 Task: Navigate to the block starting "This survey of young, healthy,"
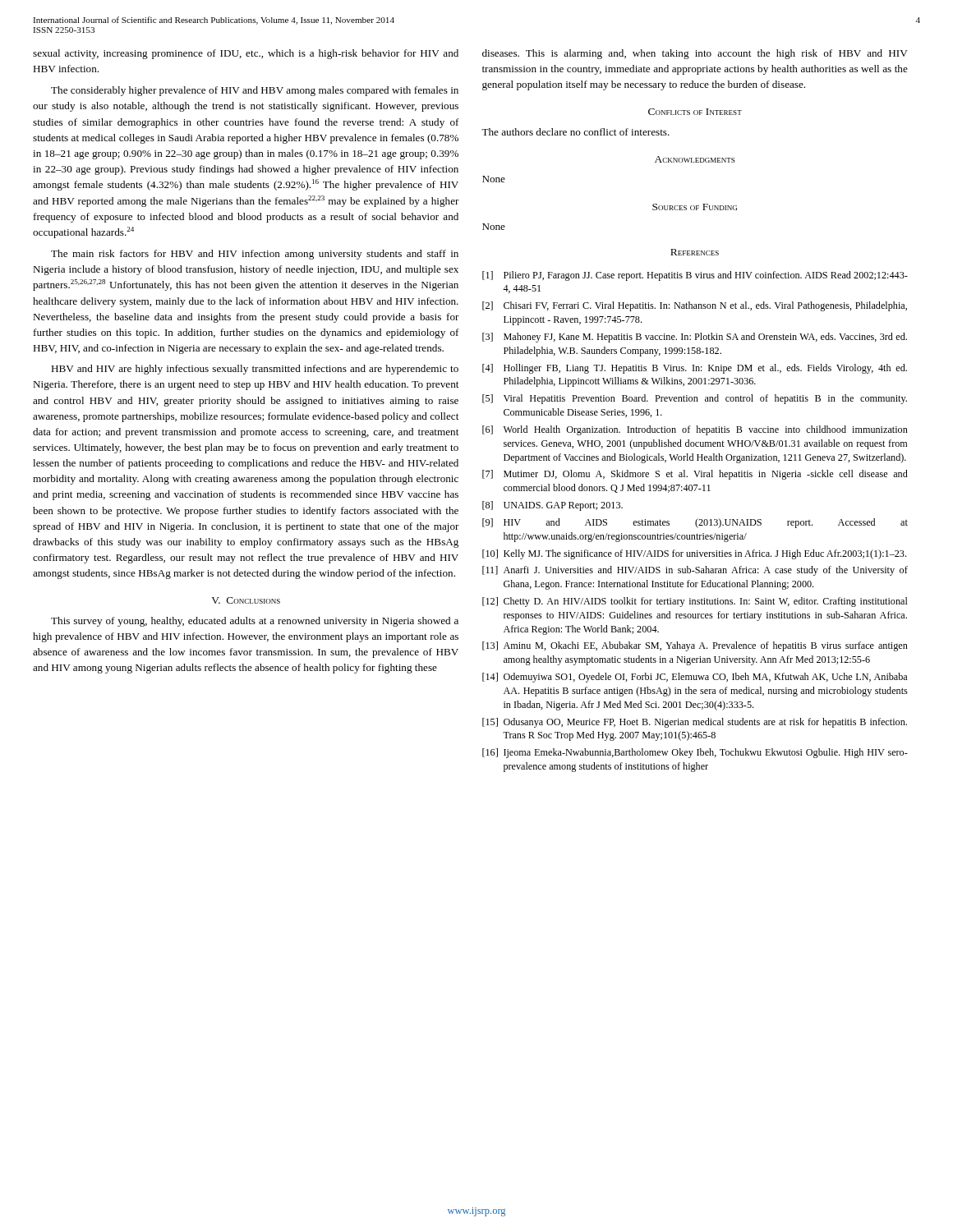[x=246, y=644]
